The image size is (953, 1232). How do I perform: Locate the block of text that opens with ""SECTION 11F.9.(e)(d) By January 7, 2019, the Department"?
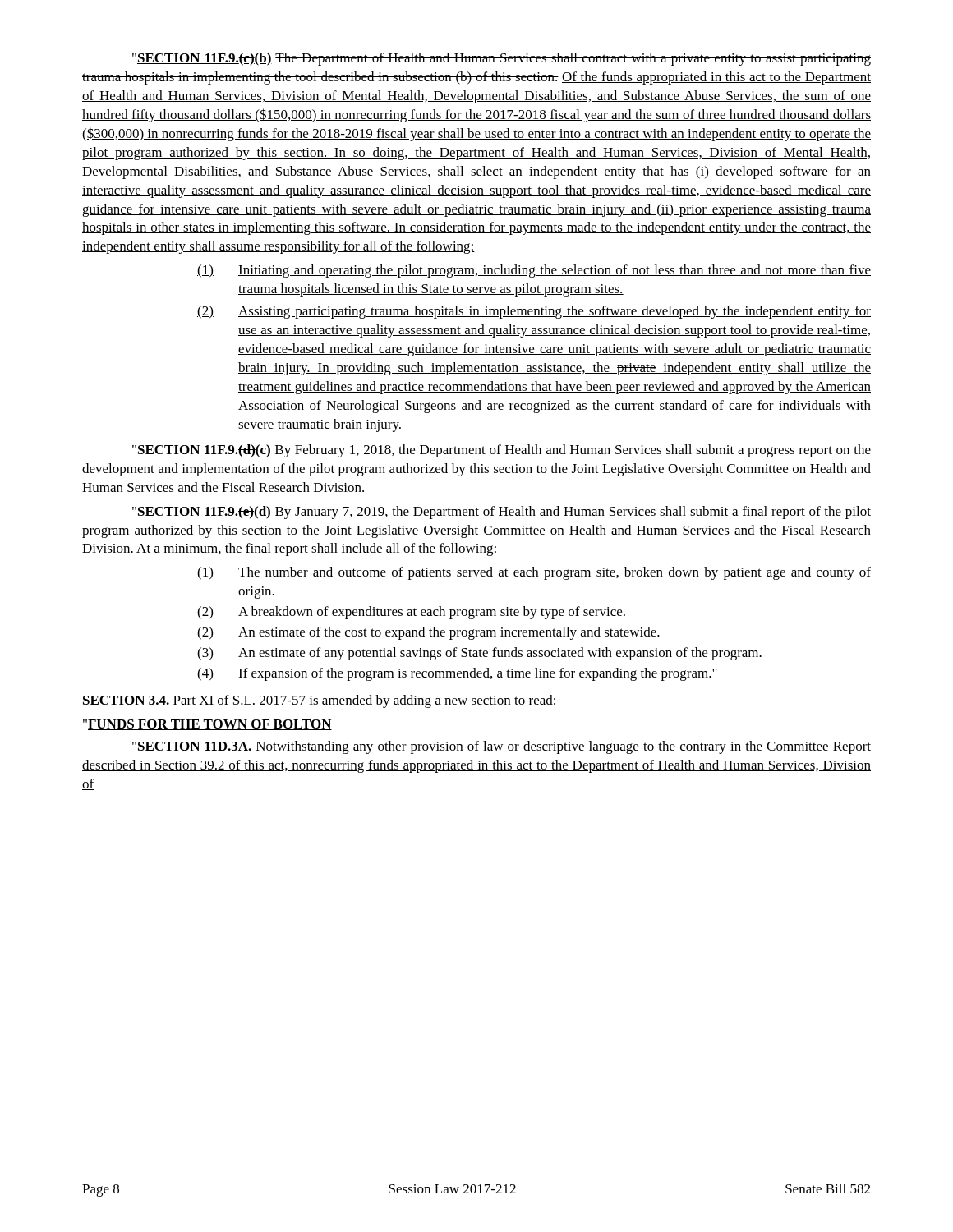pyautogui.click(x=476, y=531)
